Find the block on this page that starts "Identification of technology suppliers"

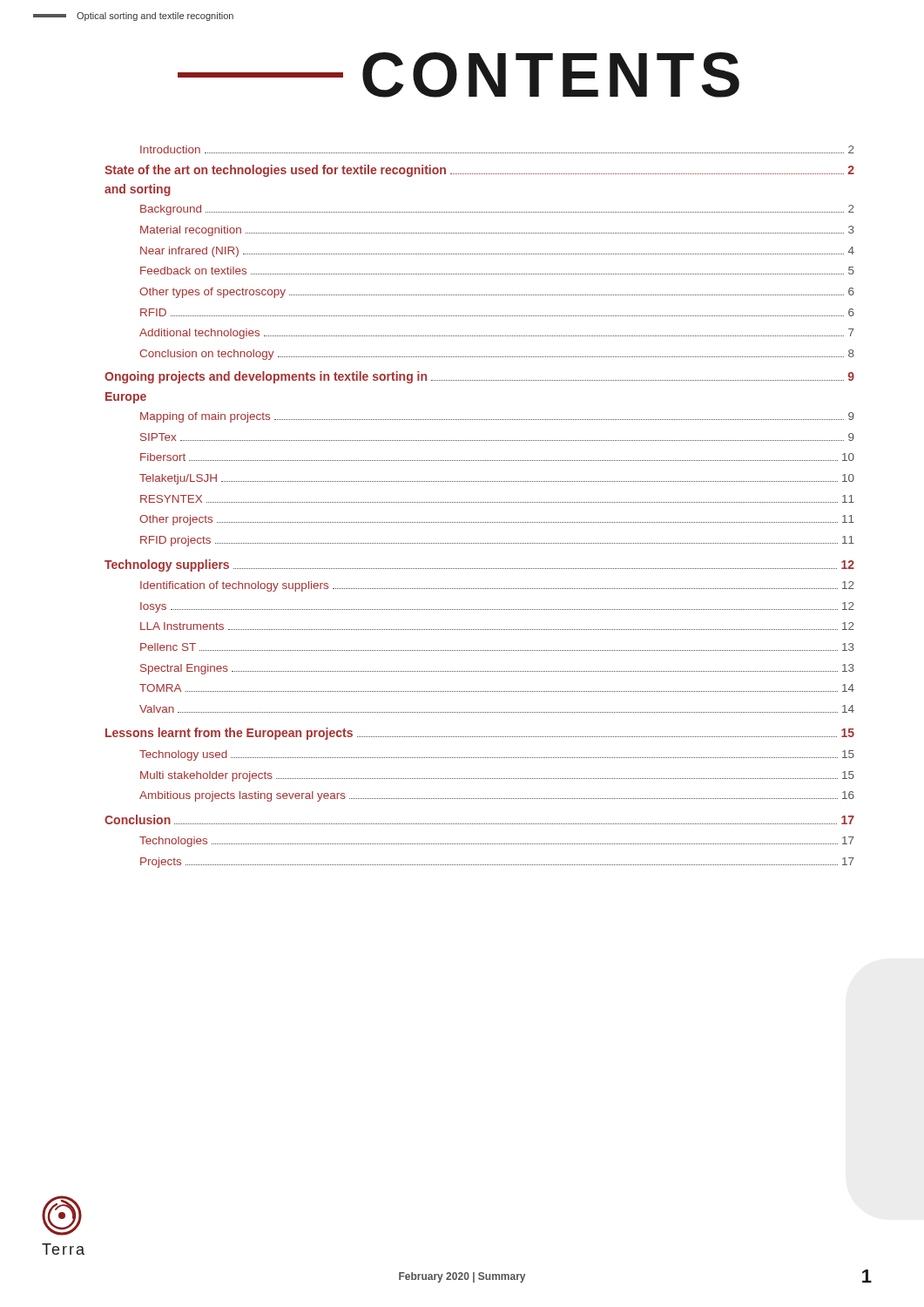point(497,585)
